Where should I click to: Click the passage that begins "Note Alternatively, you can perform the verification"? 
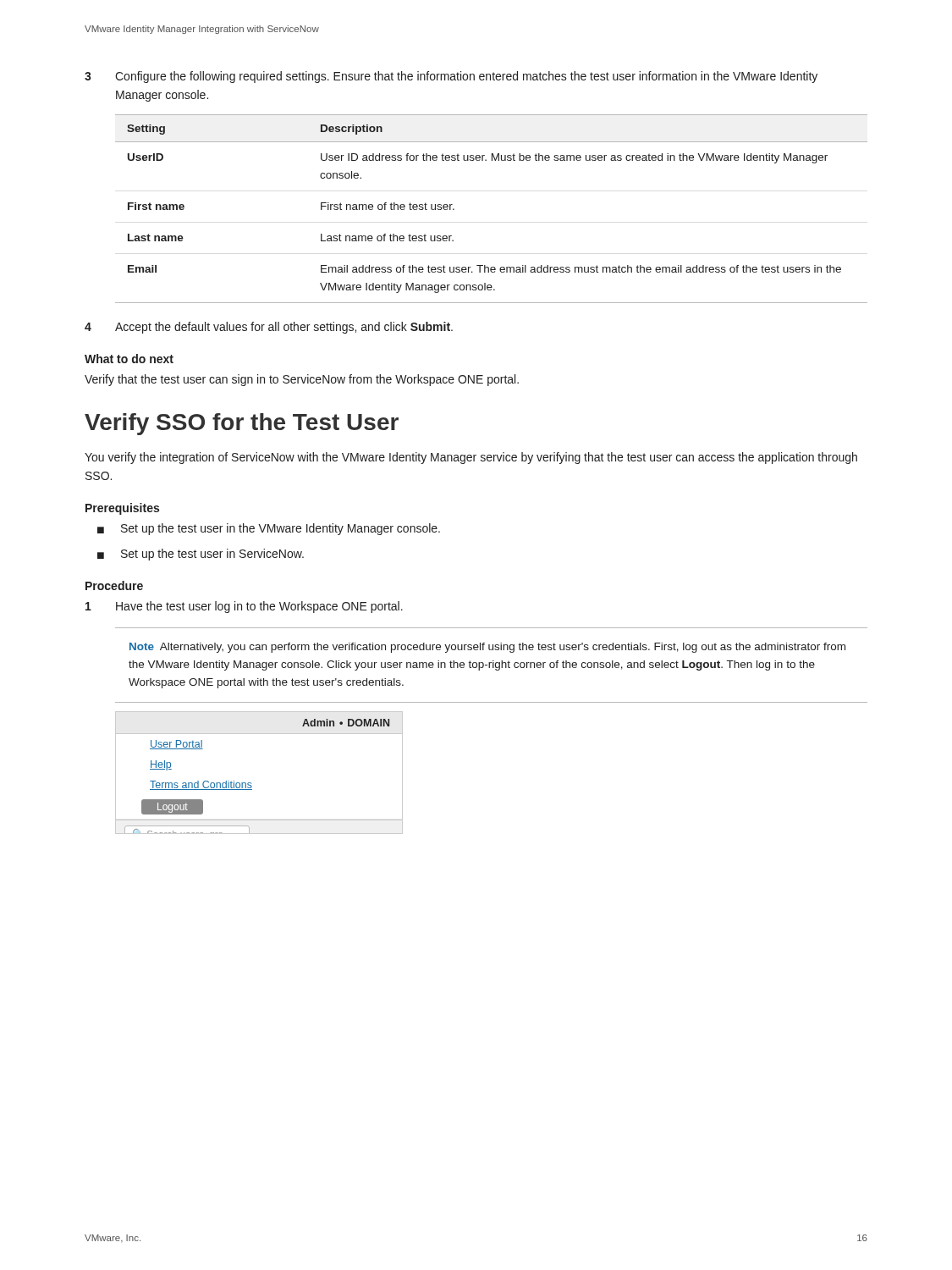487,664
